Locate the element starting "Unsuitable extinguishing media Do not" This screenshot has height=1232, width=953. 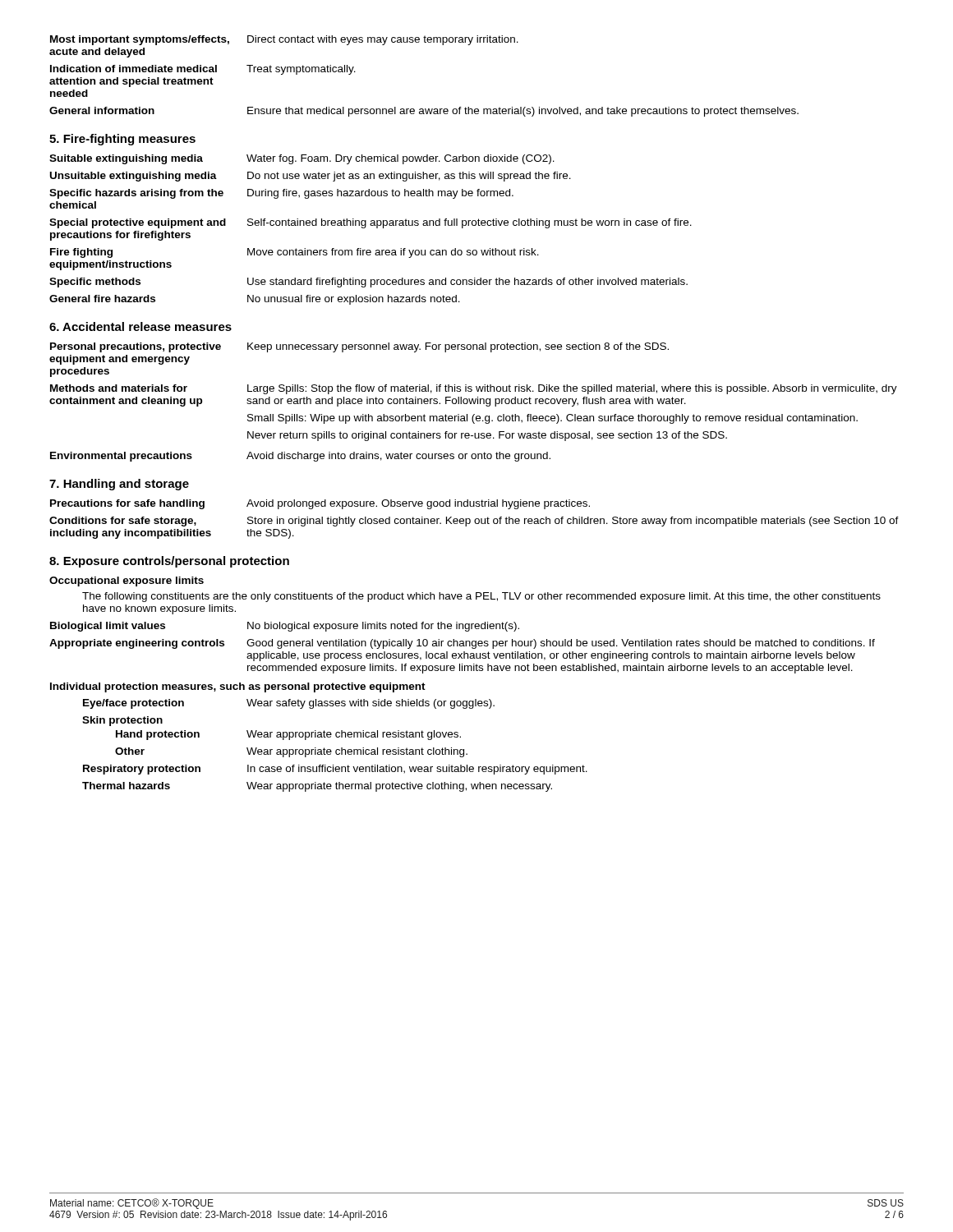(476, 175)
